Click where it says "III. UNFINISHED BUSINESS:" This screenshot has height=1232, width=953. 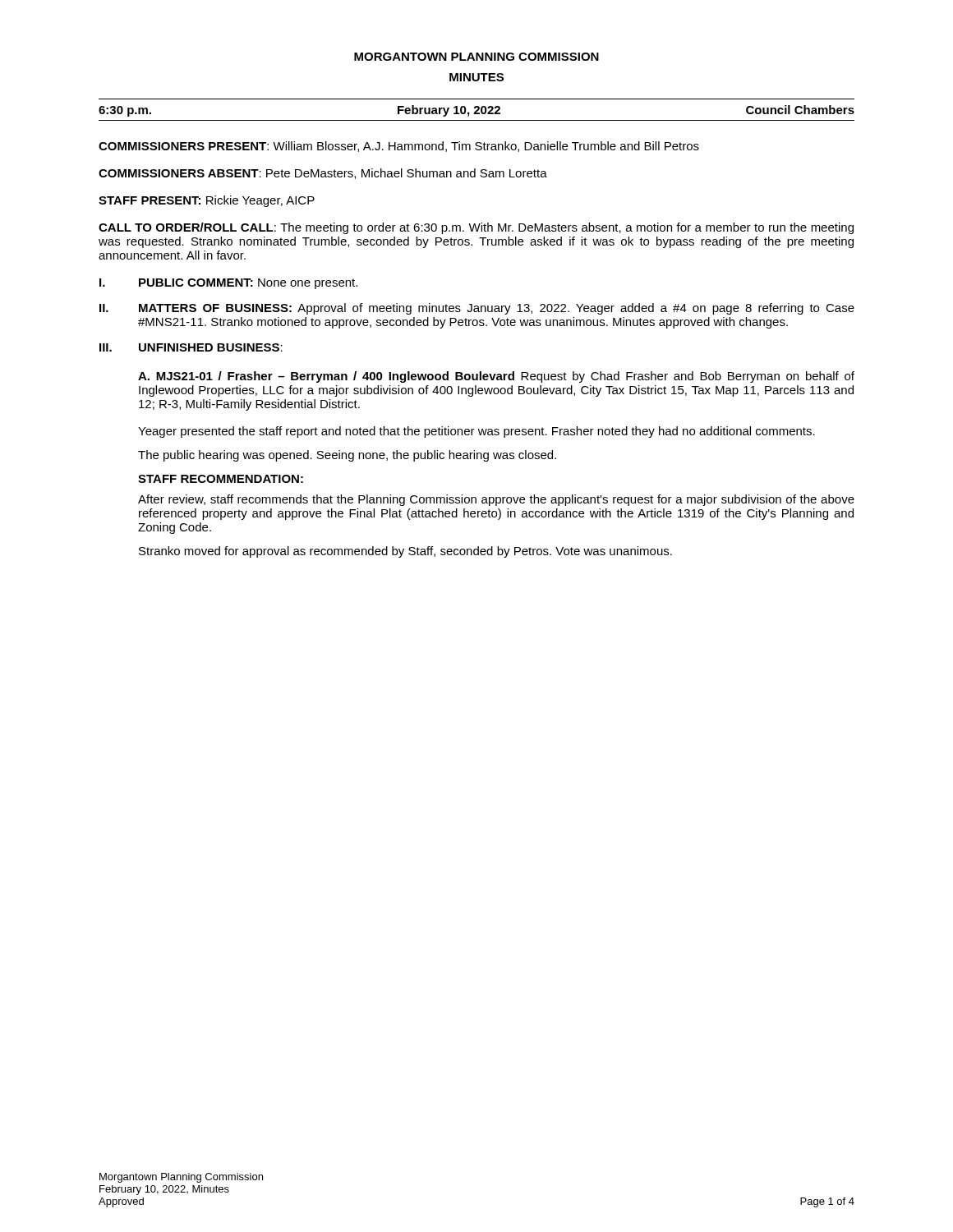(x=191, y=347)
